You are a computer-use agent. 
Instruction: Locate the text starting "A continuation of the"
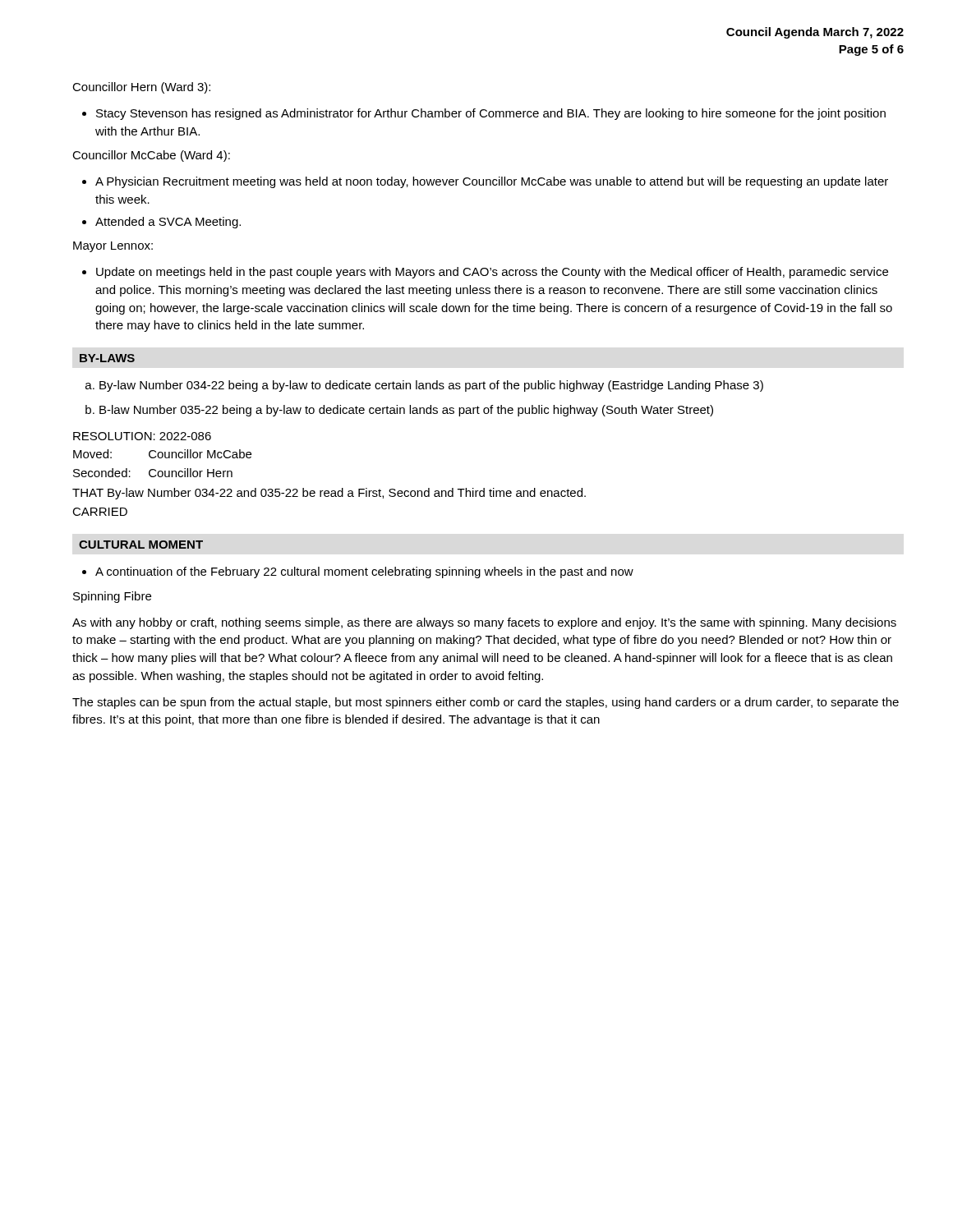click(x=364, y=571)
